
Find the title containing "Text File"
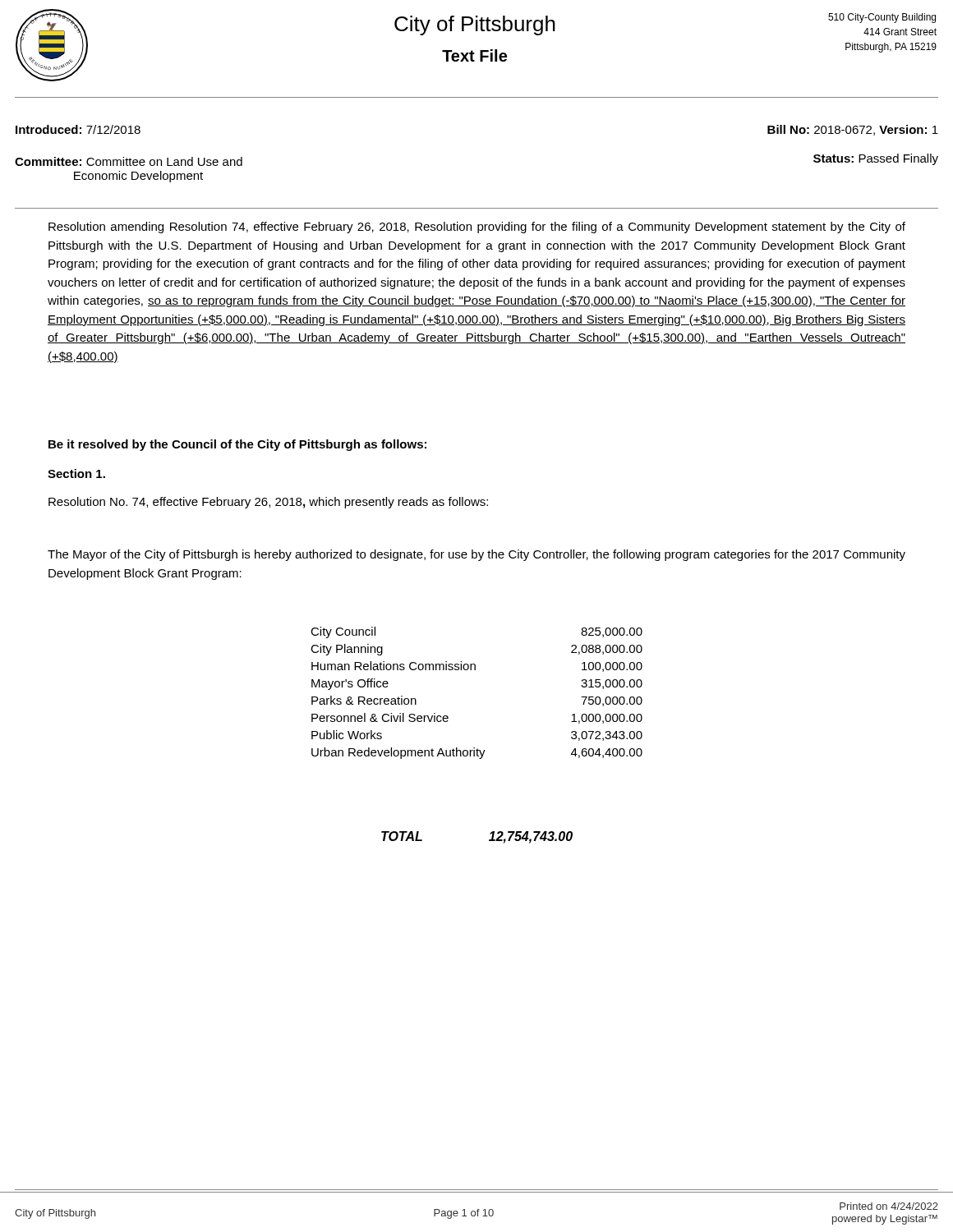click(x=475, y=56)
